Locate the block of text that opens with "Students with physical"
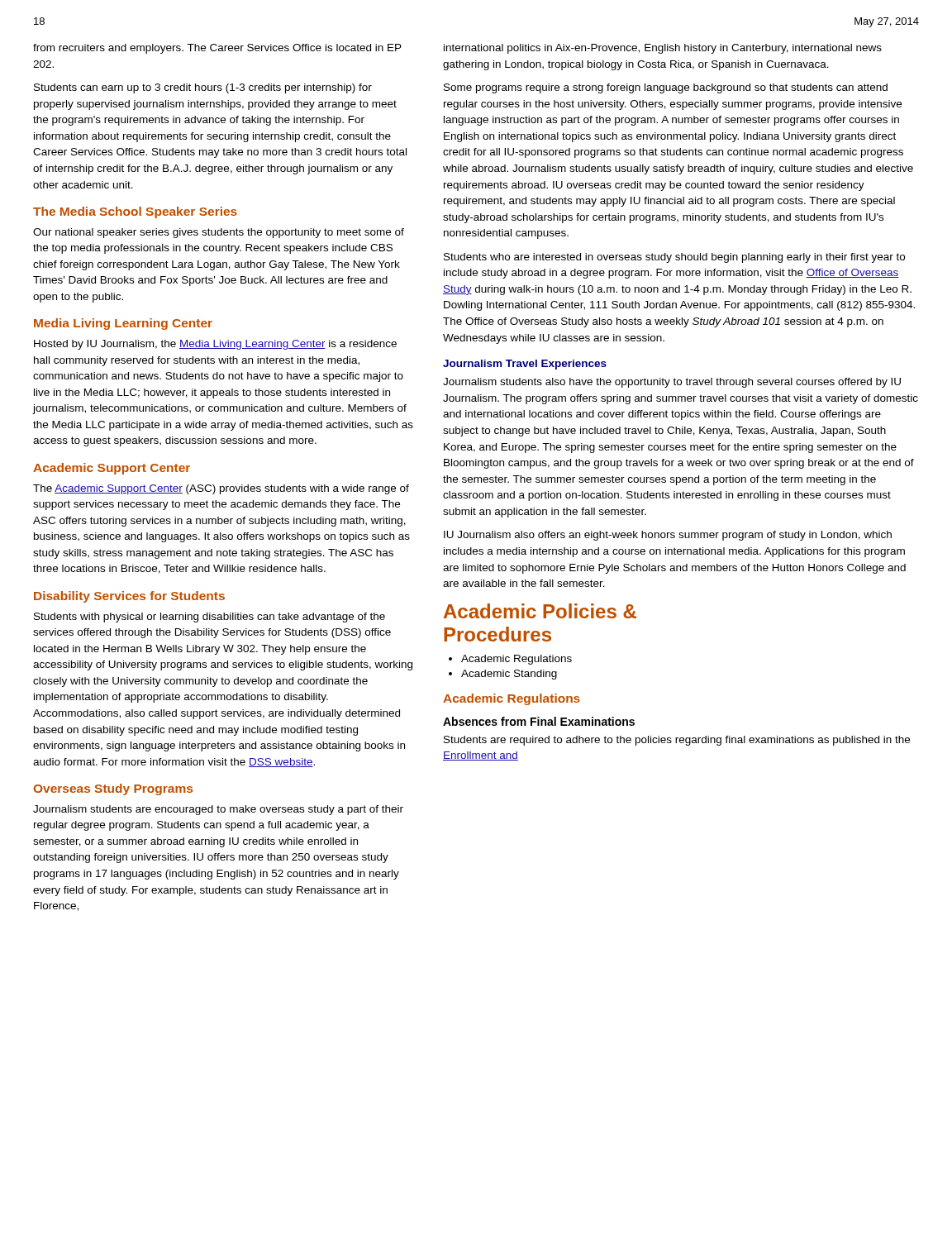 [x=223, y=689]
